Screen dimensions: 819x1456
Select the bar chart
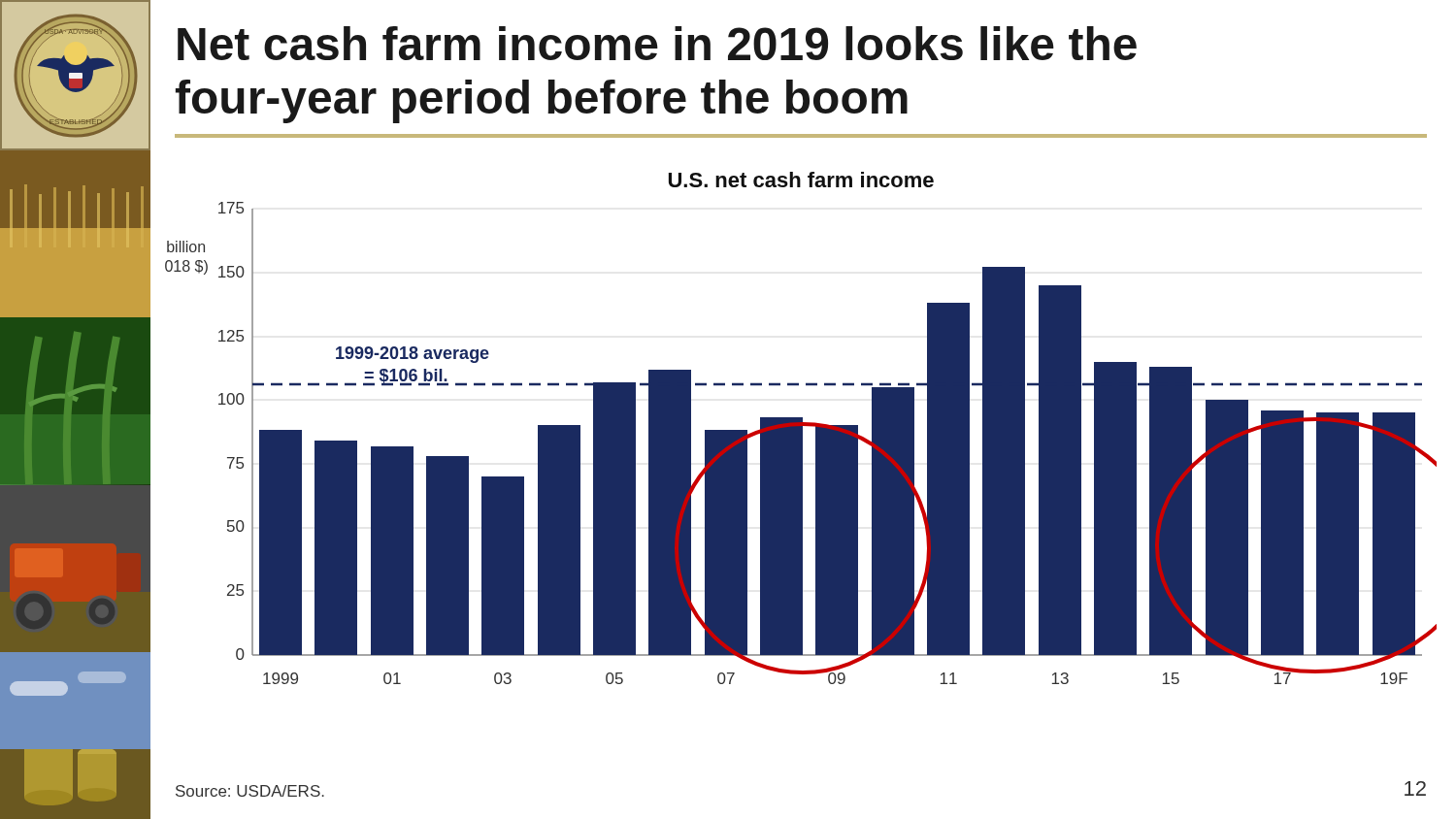[x=801, y=446]
